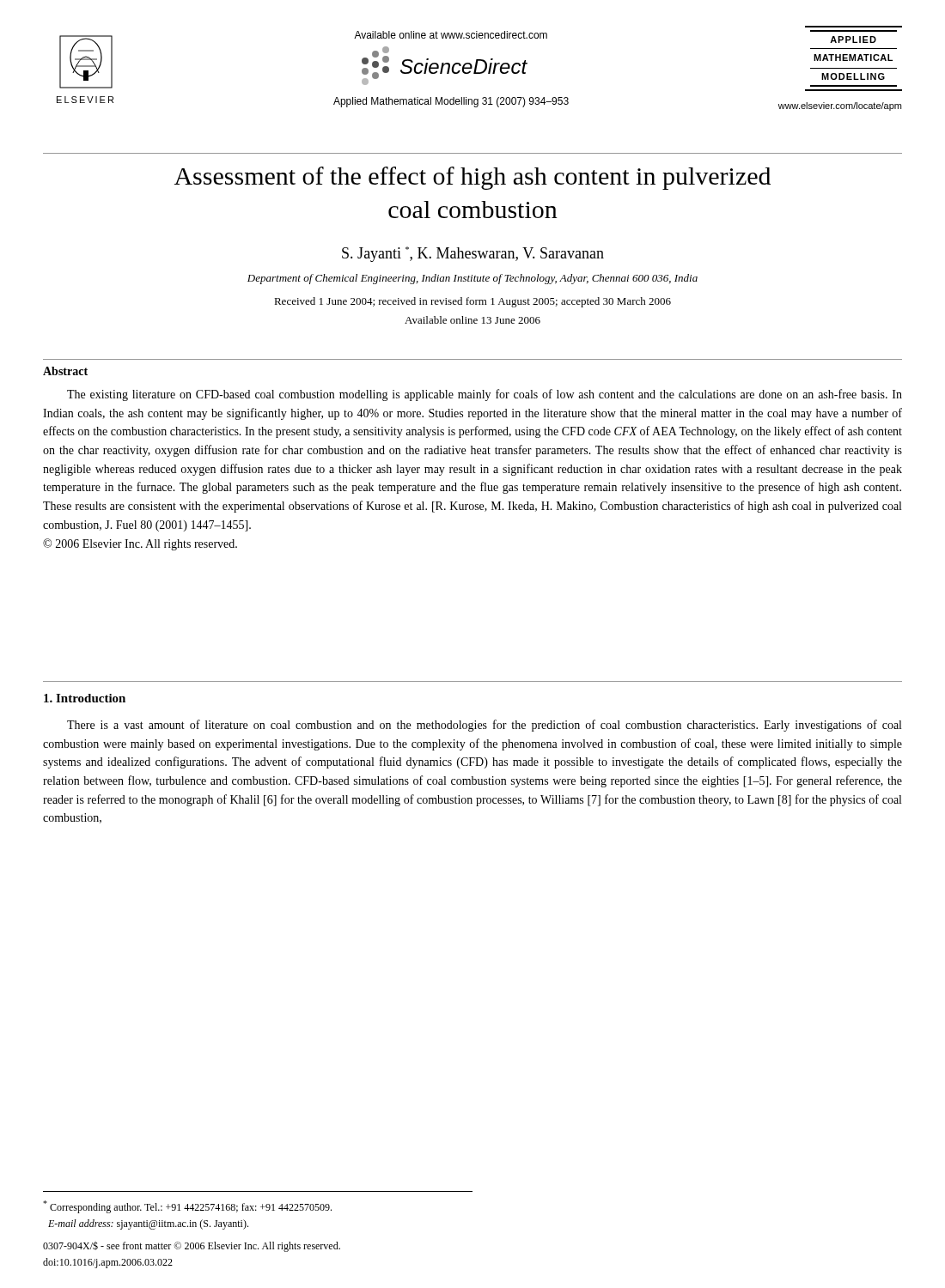Click on the text block starting "Corresponding author. Tel.:"
Image resolution: width=945 pixels, height=1288 pixels.
188,1214
